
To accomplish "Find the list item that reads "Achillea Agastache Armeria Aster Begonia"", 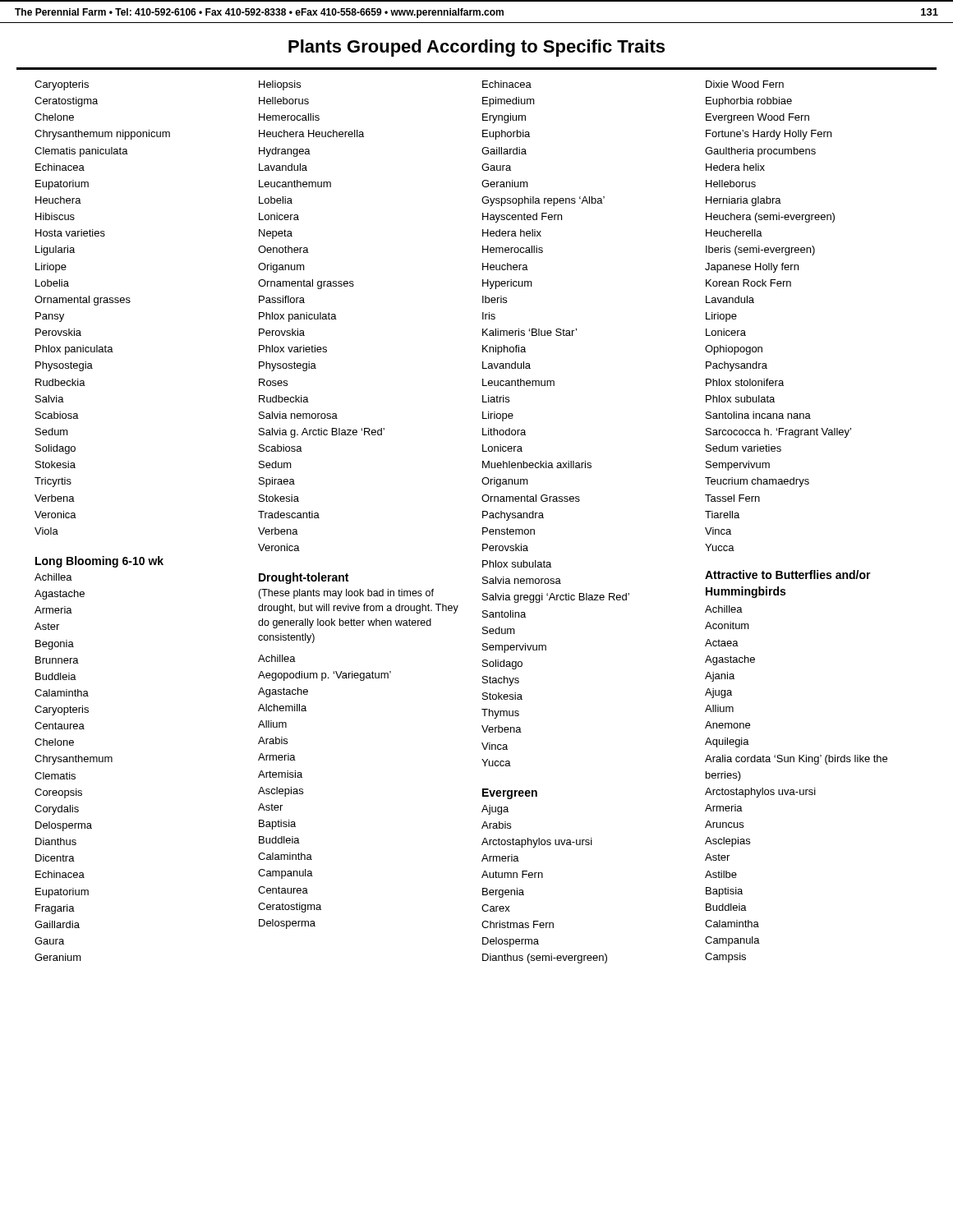I will (53, 577).
